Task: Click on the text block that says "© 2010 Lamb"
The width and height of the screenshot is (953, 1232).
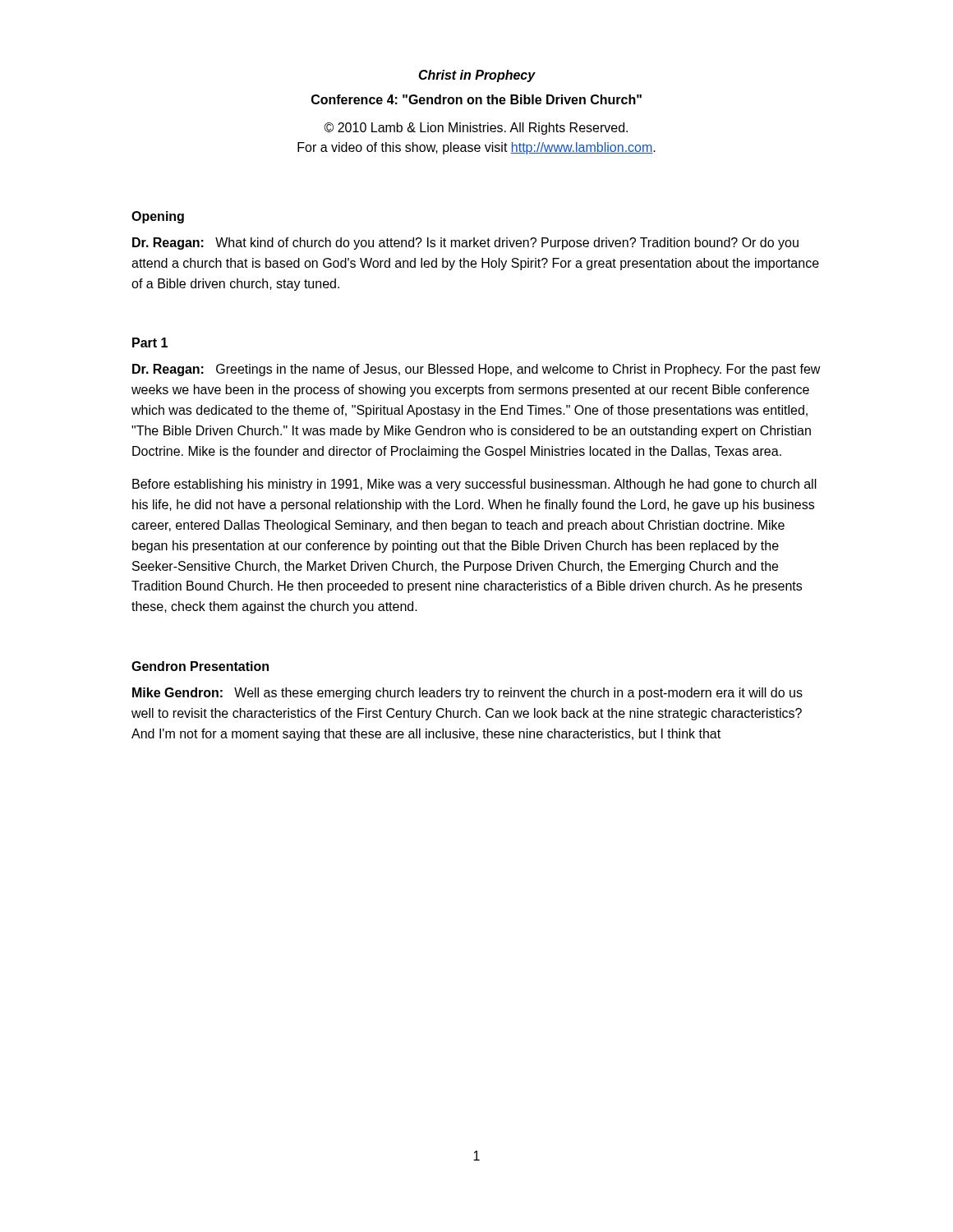Action: coord(476,138)
